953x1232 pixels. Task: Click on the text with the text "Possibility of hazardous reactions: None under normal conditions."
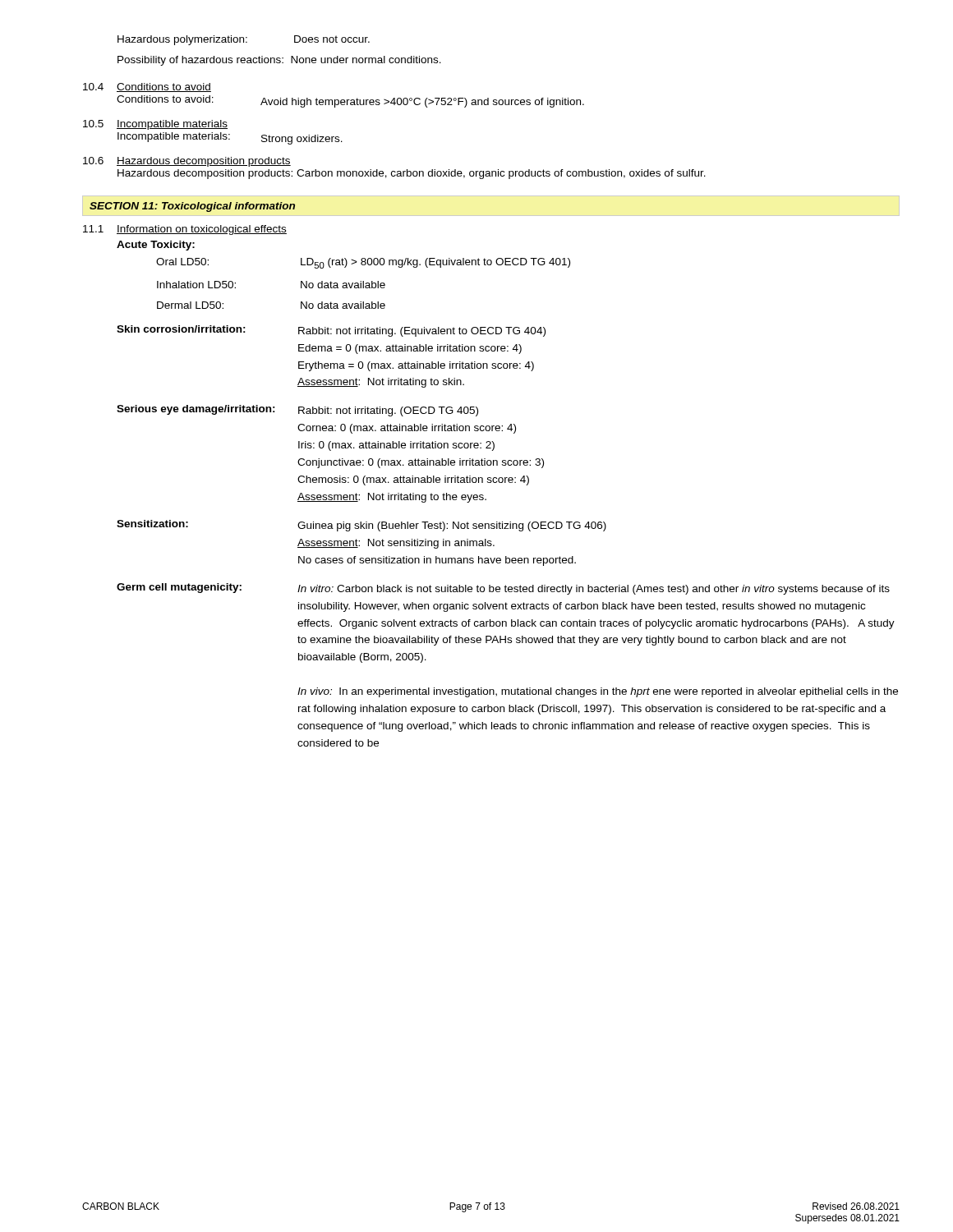click(279, 61)
